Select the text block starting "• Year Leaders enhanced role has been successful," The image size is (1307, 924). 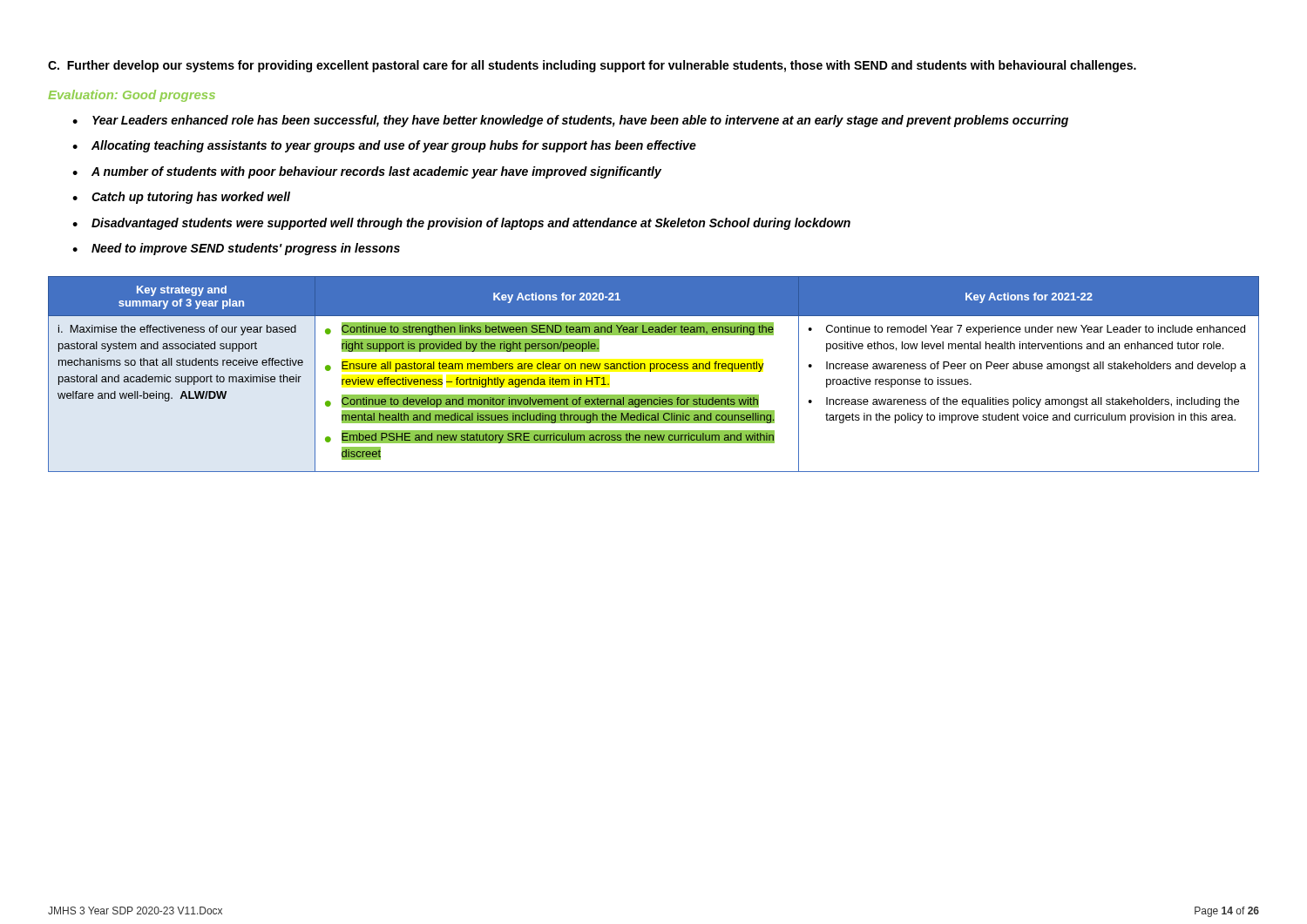(x=570, y=123)
